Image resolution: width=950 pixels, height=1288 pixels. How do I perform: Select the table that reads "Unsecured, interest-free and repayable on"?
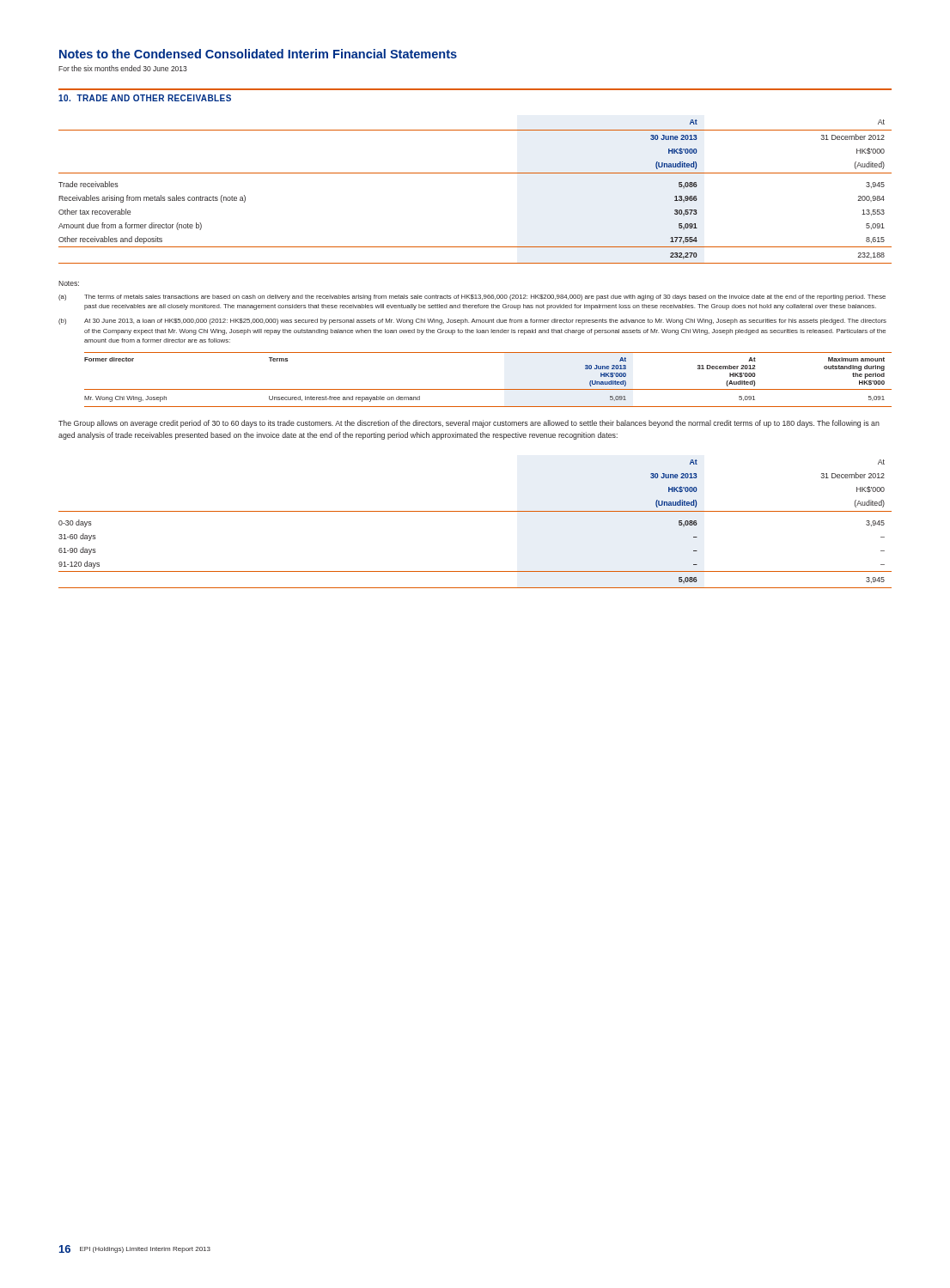click(488, 380)
